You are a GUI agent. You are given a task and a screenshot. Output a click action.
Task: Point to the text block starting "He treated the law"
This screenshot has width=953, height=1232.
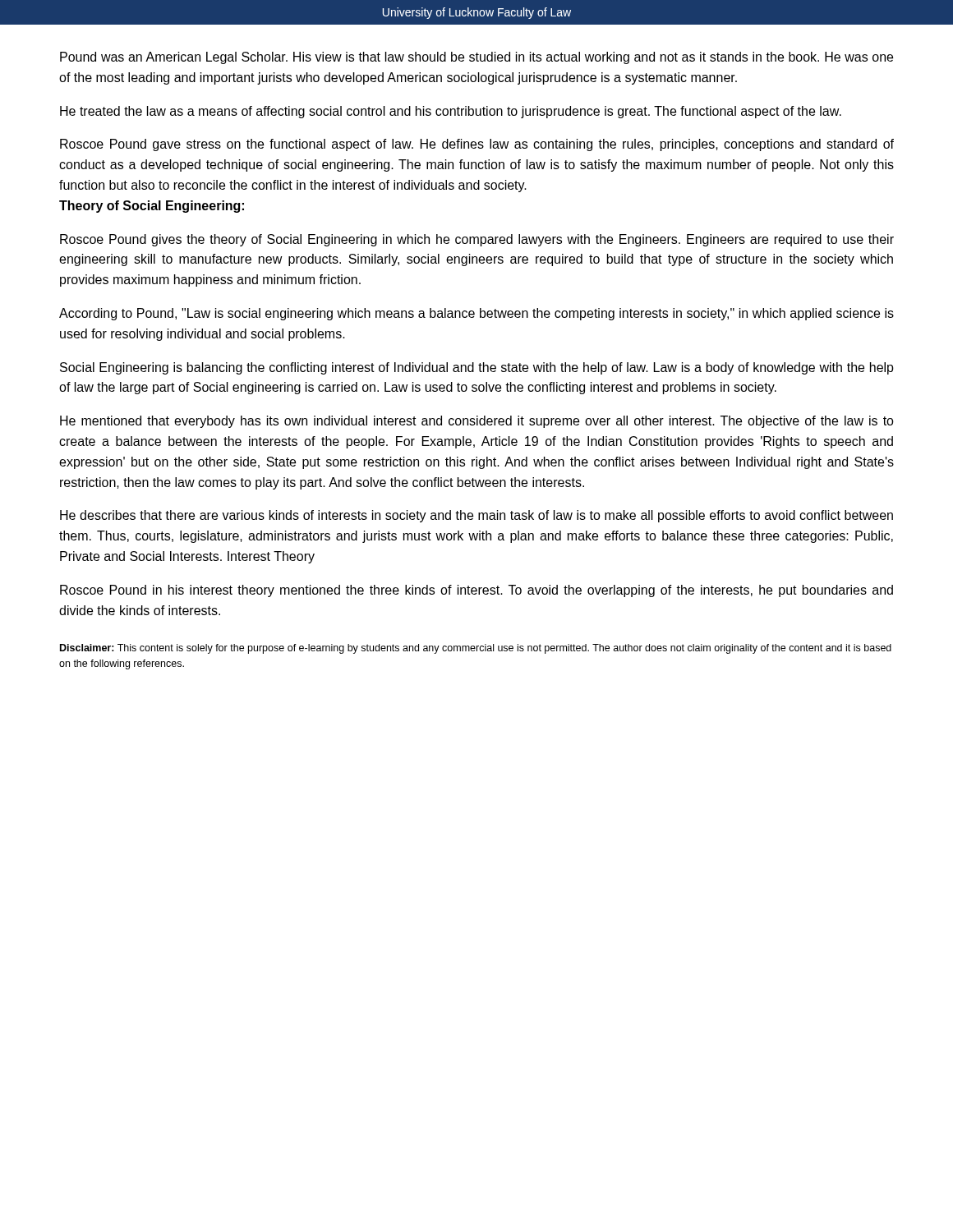click(x=451, y=111)
